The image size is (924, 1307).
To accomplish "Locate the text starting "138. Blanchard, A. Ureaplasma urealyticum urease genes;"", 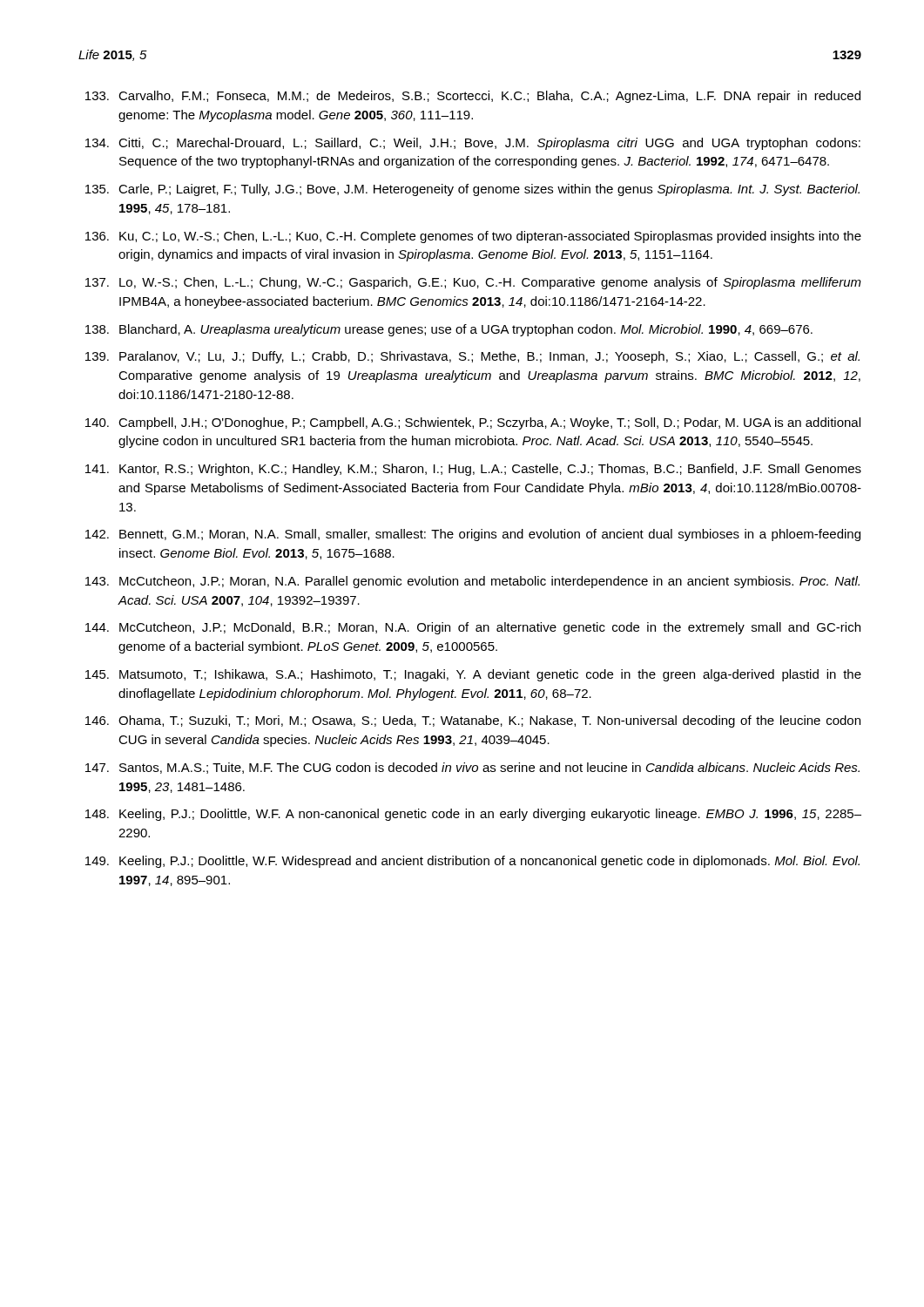I will click(470, 329).
